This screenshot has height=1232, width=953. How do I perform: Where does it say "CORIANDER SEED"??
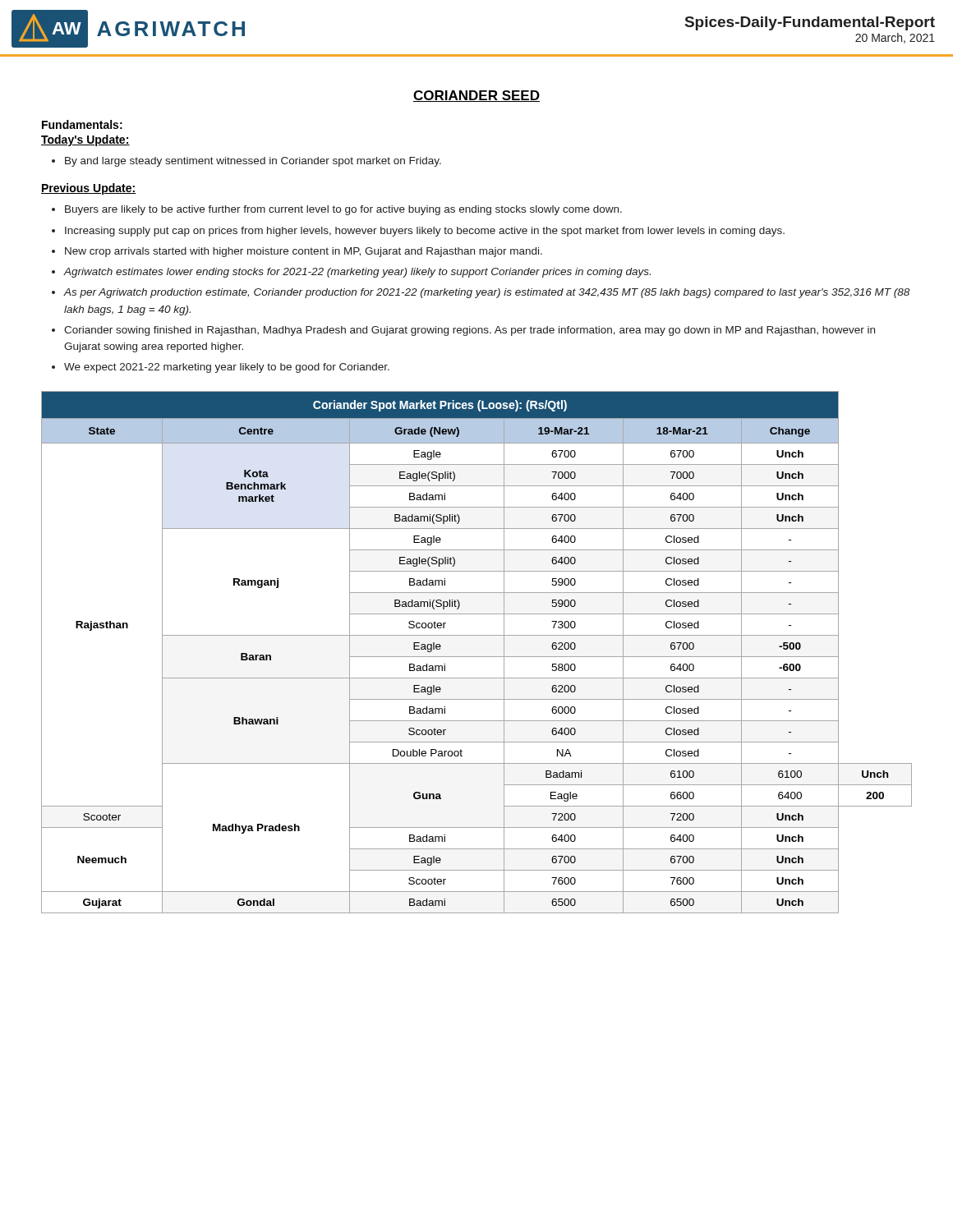476,96
